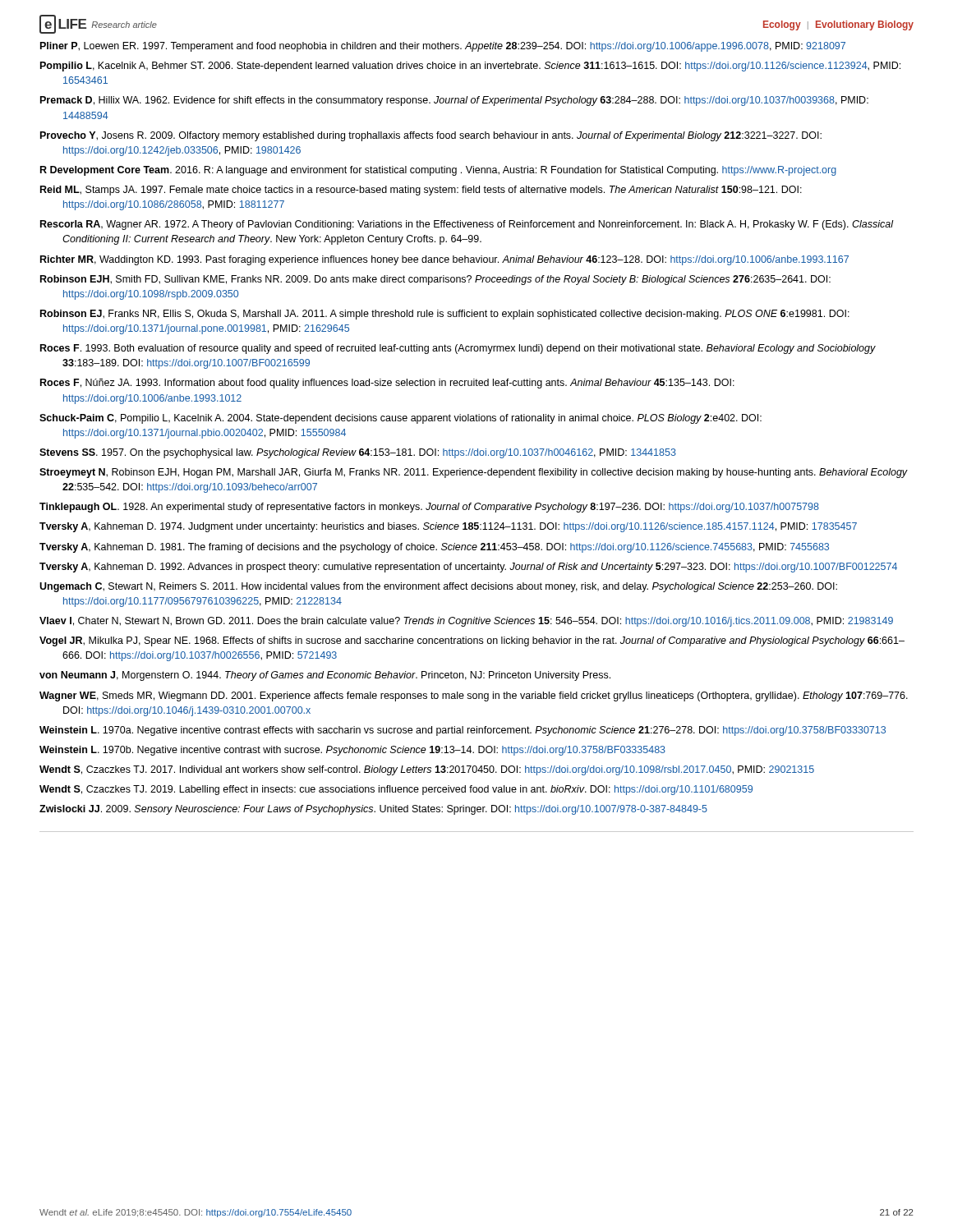Select the list item that reads "Vogel JR, Mikulka PJ, Spear"
The width and height of the screenshot is (953, 1232).
pos(472,648)
